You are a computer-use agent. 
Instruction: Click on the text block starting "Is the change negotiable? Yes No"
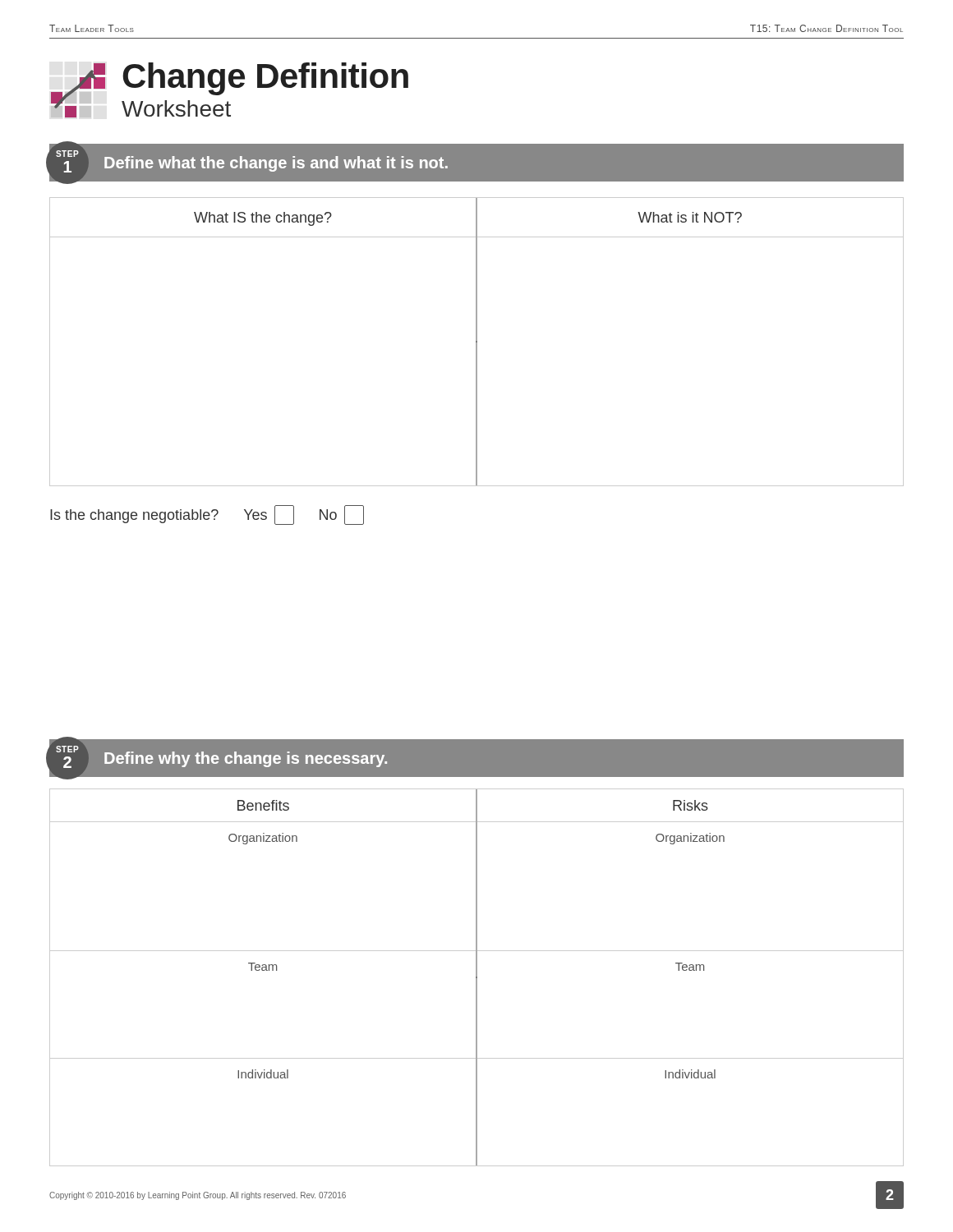(x=206, y=515)
